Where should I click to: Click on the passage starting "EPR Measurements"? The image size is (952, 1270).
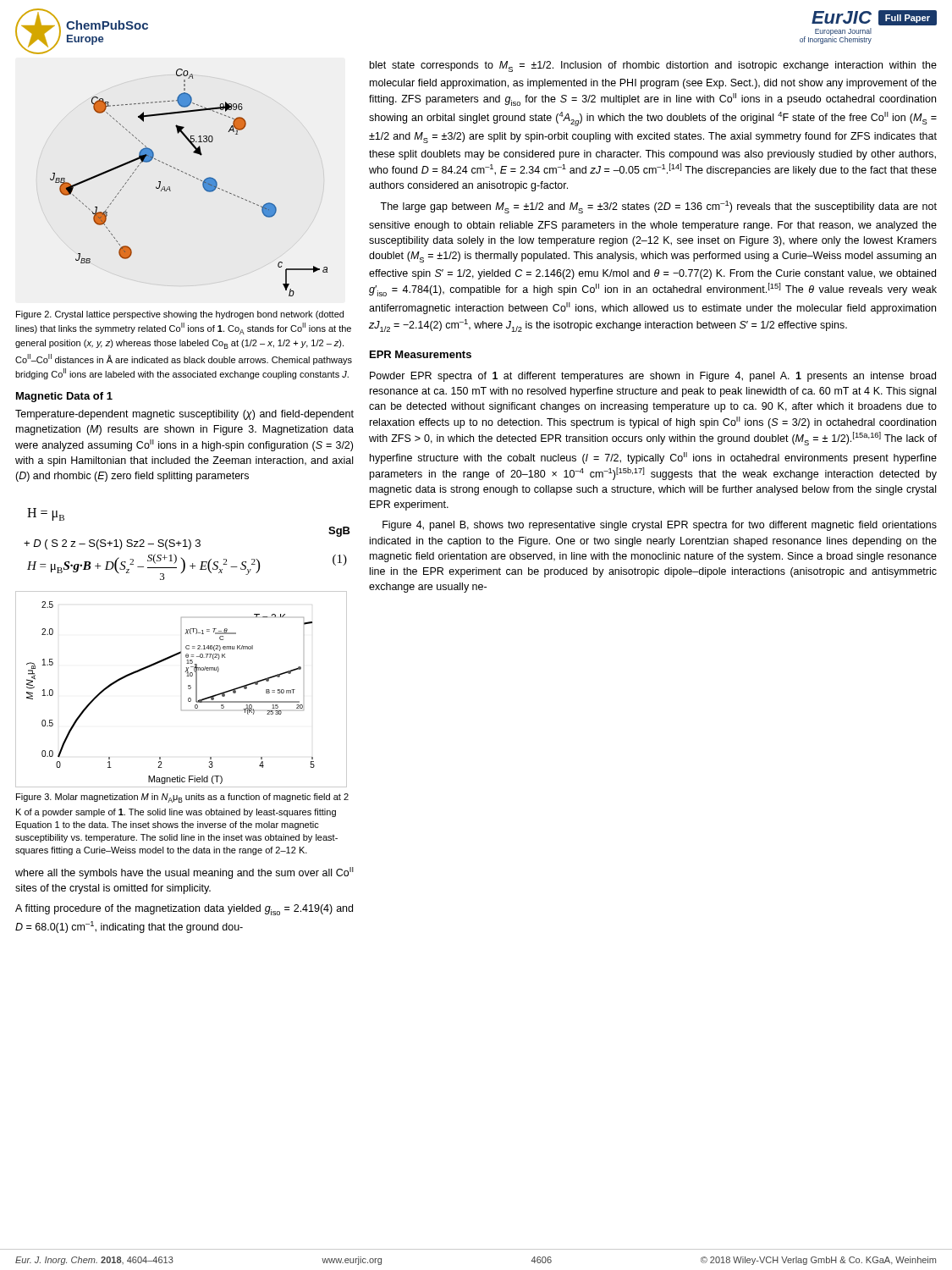point(420,354)
